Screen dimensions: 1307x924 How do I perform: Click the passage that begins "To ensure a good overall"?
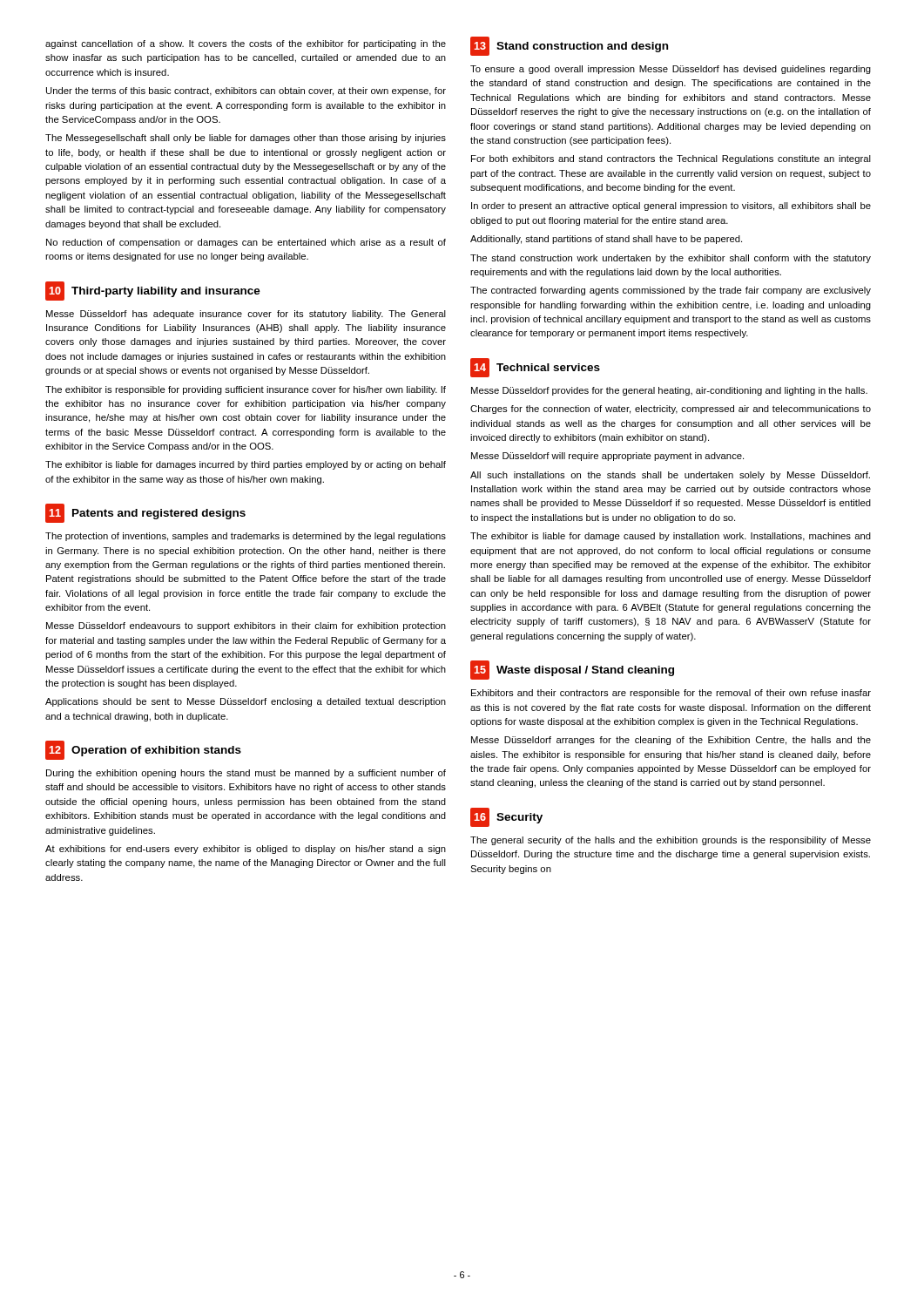pos(671,104)
